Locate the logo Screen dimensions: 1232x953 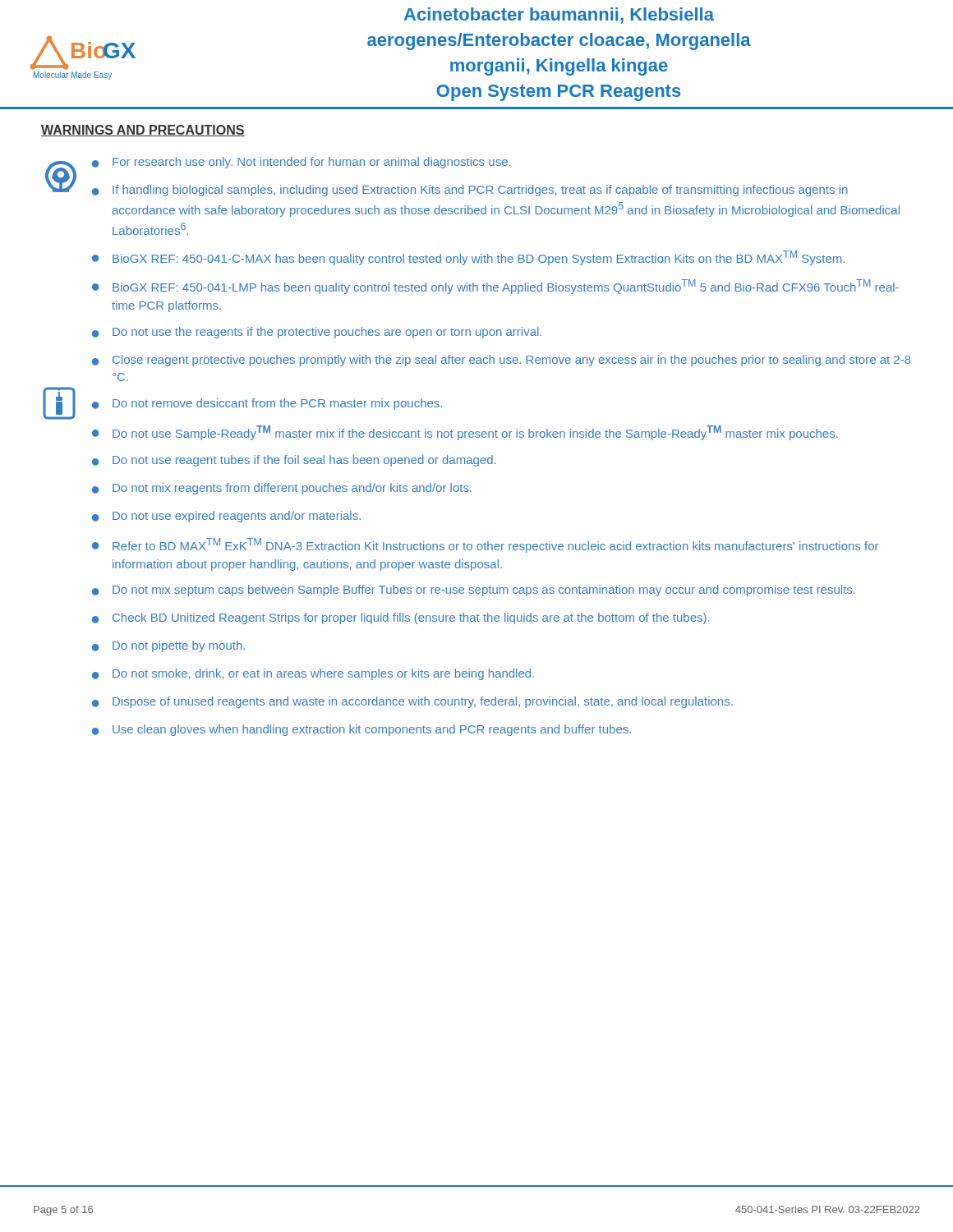107,53
